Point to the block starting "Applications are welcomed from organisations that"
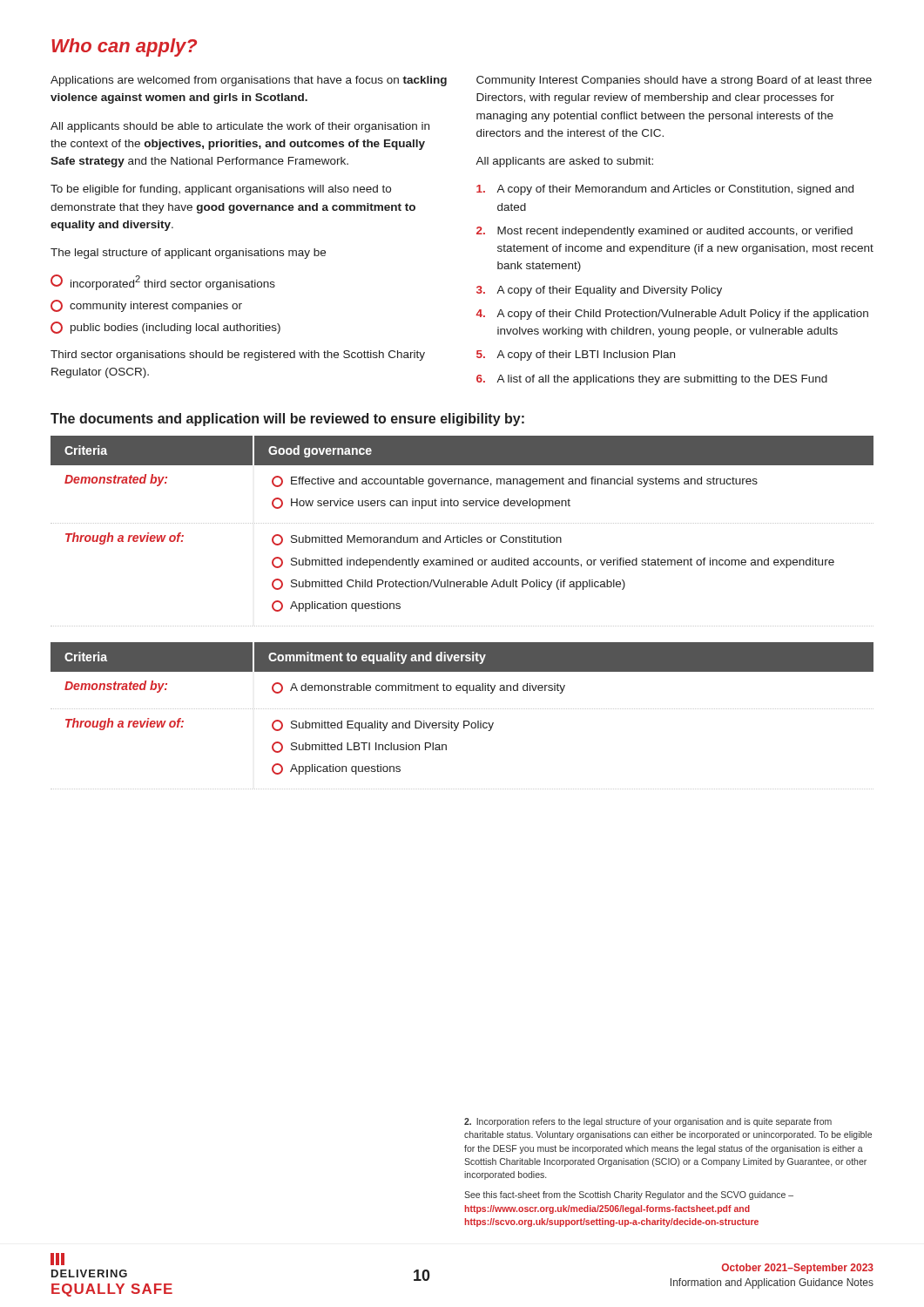924x1307 pixels. (249, 89)
